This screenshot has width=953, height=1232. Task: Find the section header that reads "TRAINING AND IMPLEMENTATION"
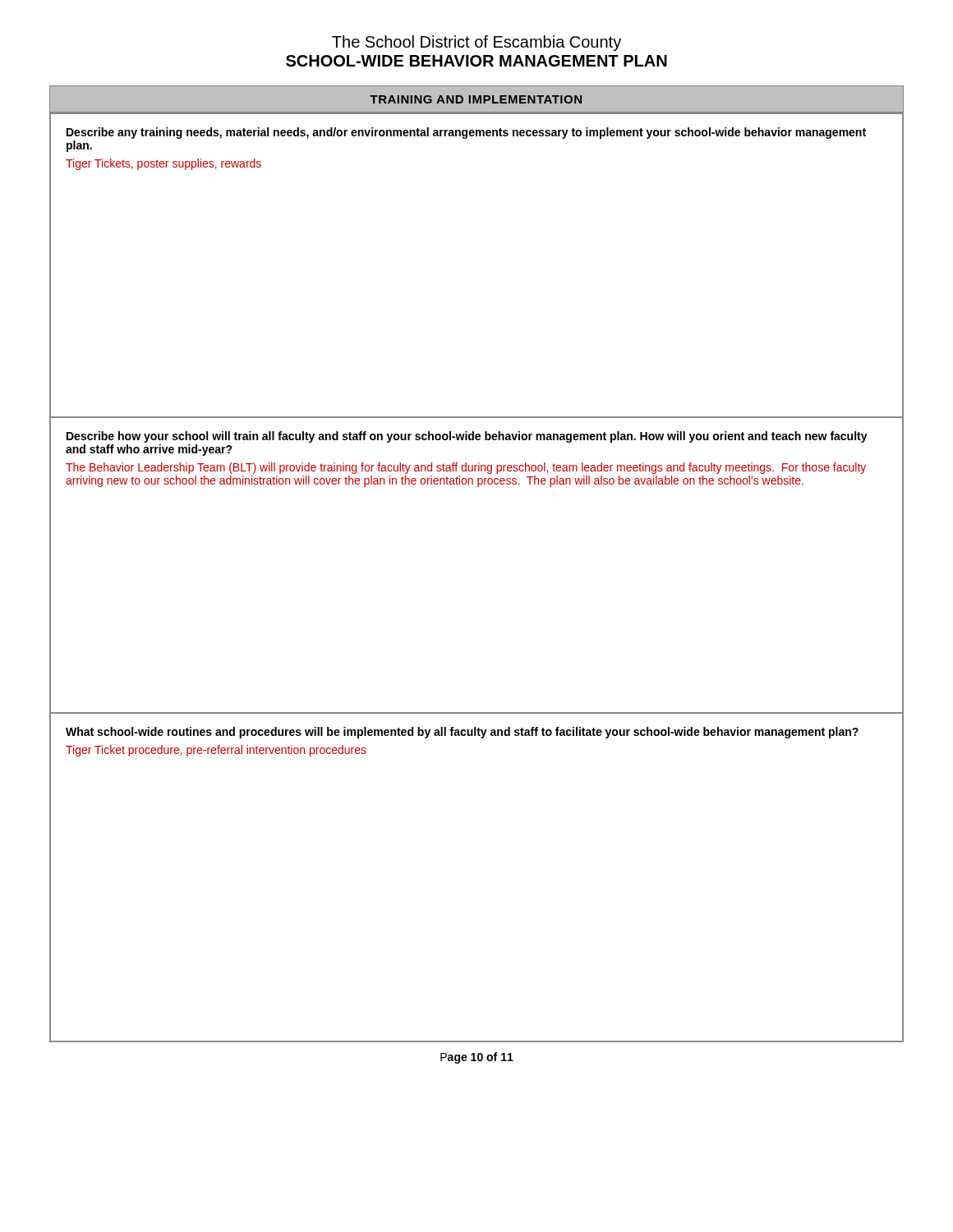tap(476, 99)
